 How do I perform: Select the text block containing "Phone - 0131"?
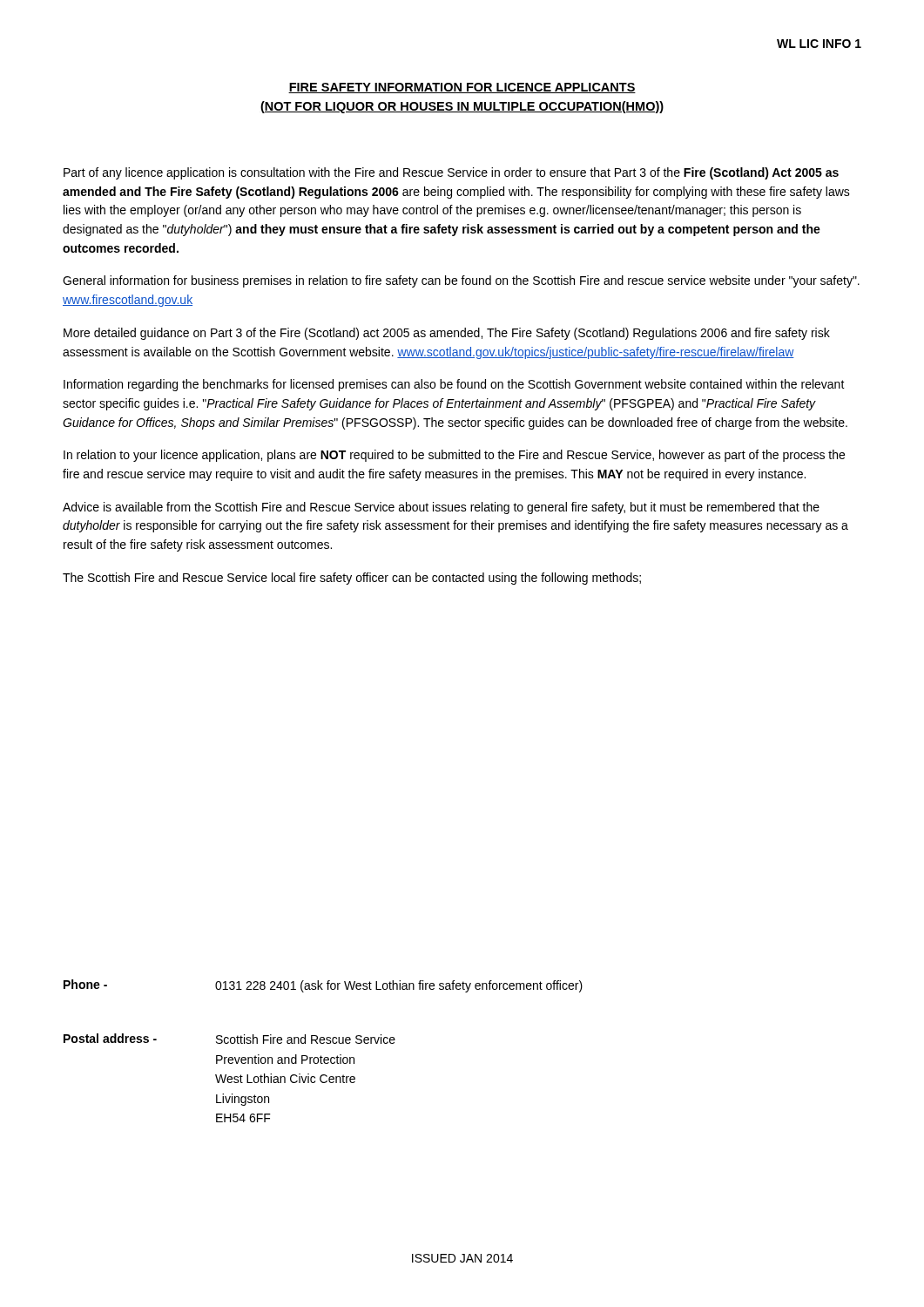[x=323, y=986]
